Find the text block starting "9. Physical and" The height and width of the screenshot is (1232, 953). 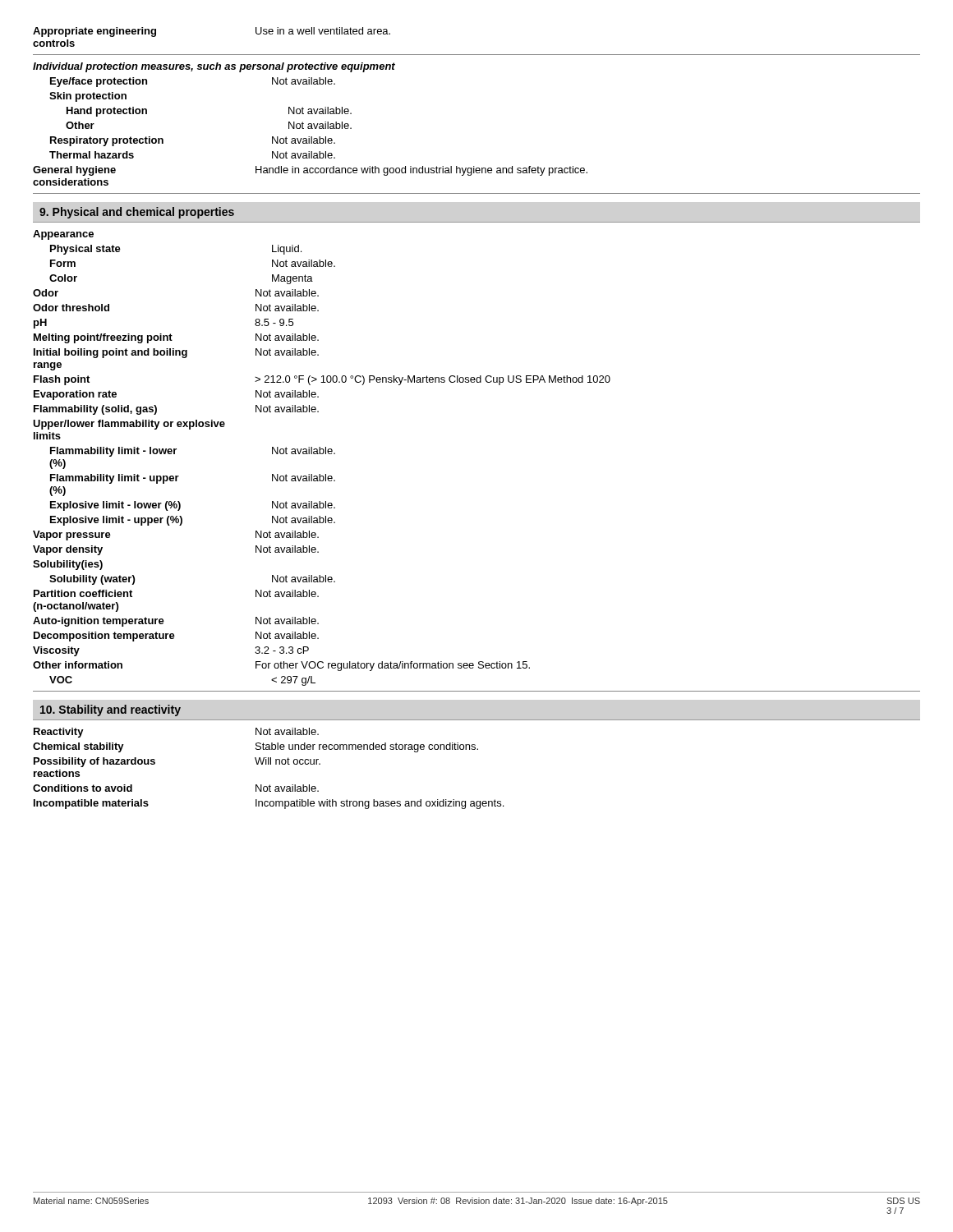tap(476, 212)
